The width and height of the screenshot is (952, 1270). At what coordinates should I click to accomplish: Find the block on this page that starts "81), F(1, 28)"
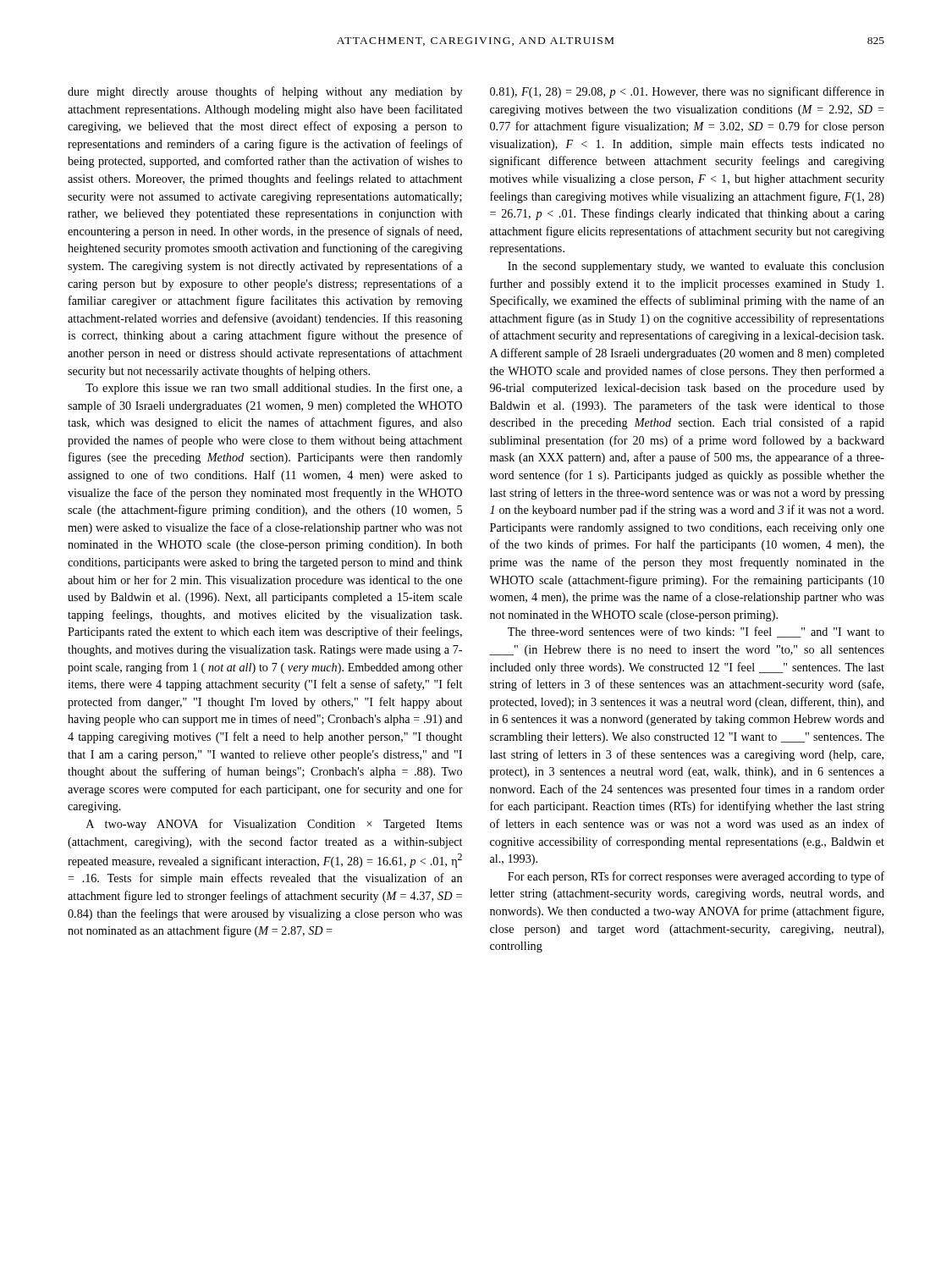tap(687, 519)
